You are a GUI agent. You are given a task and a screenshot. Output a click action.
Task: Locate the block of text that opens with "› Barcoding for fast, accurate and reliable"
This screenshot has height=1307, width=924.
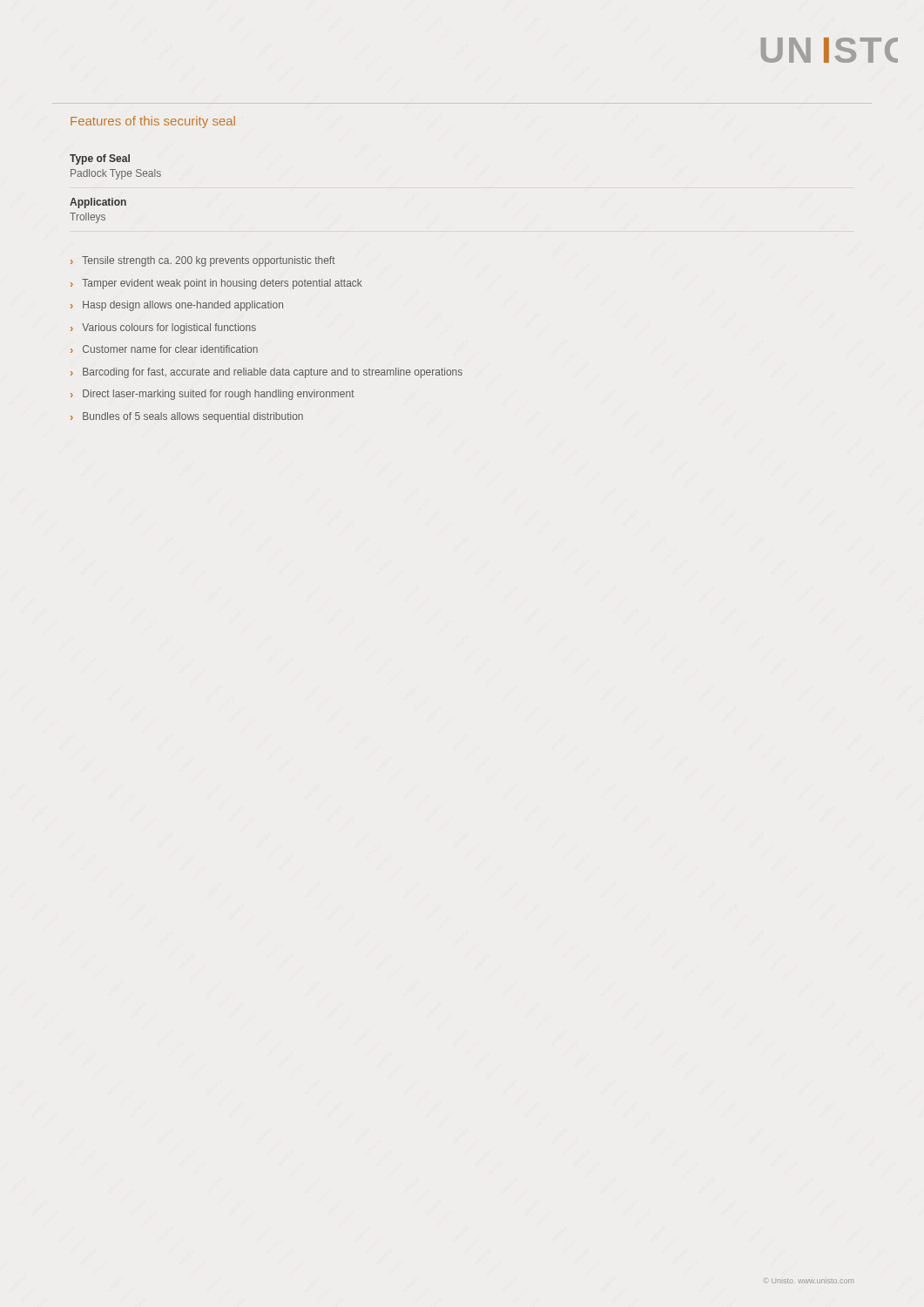click(x=266, y=372)
